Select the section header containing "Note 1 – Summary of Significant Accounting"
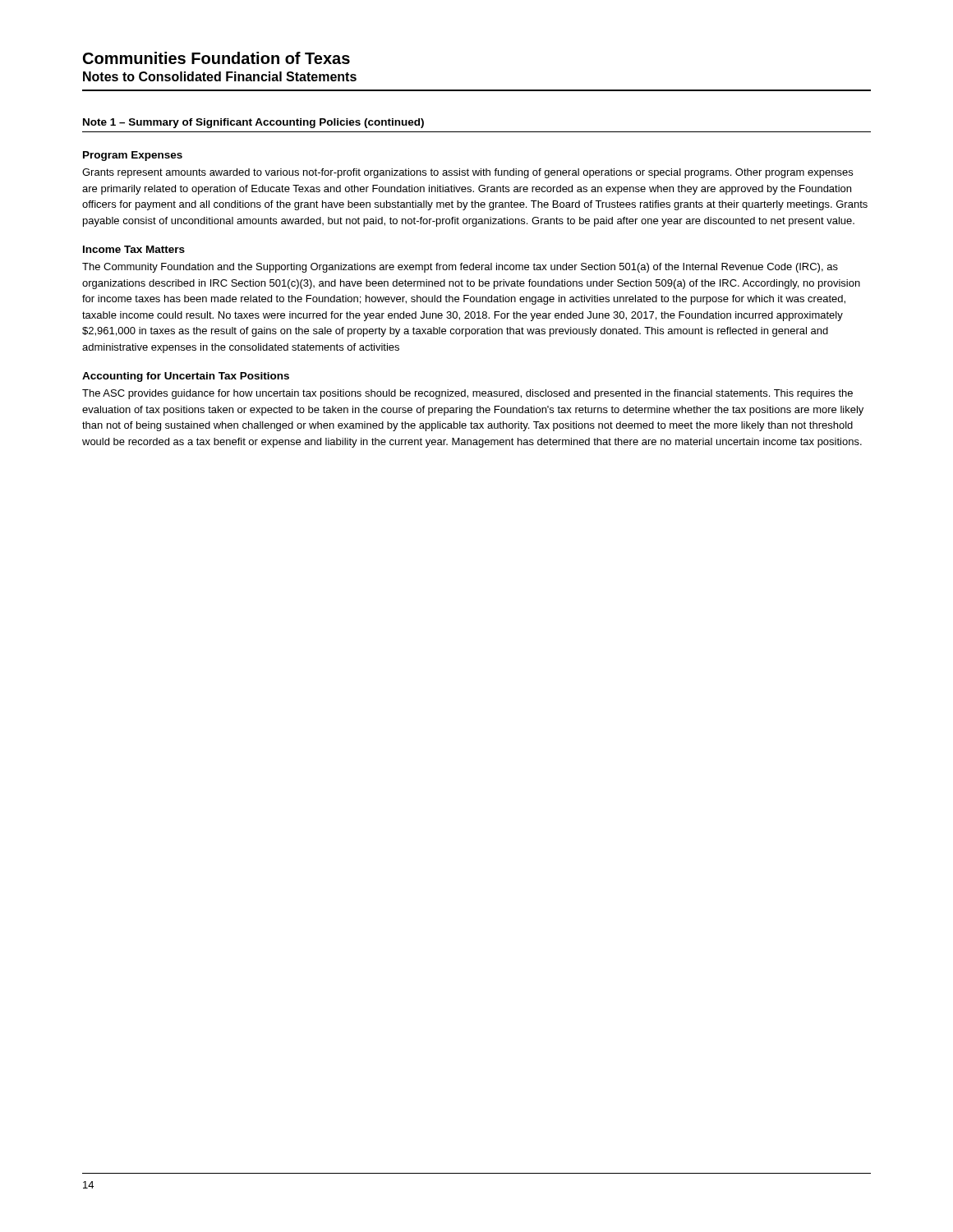Viewport: 953px width, 1232px height. pyautogui.click(x=253, y=122)
